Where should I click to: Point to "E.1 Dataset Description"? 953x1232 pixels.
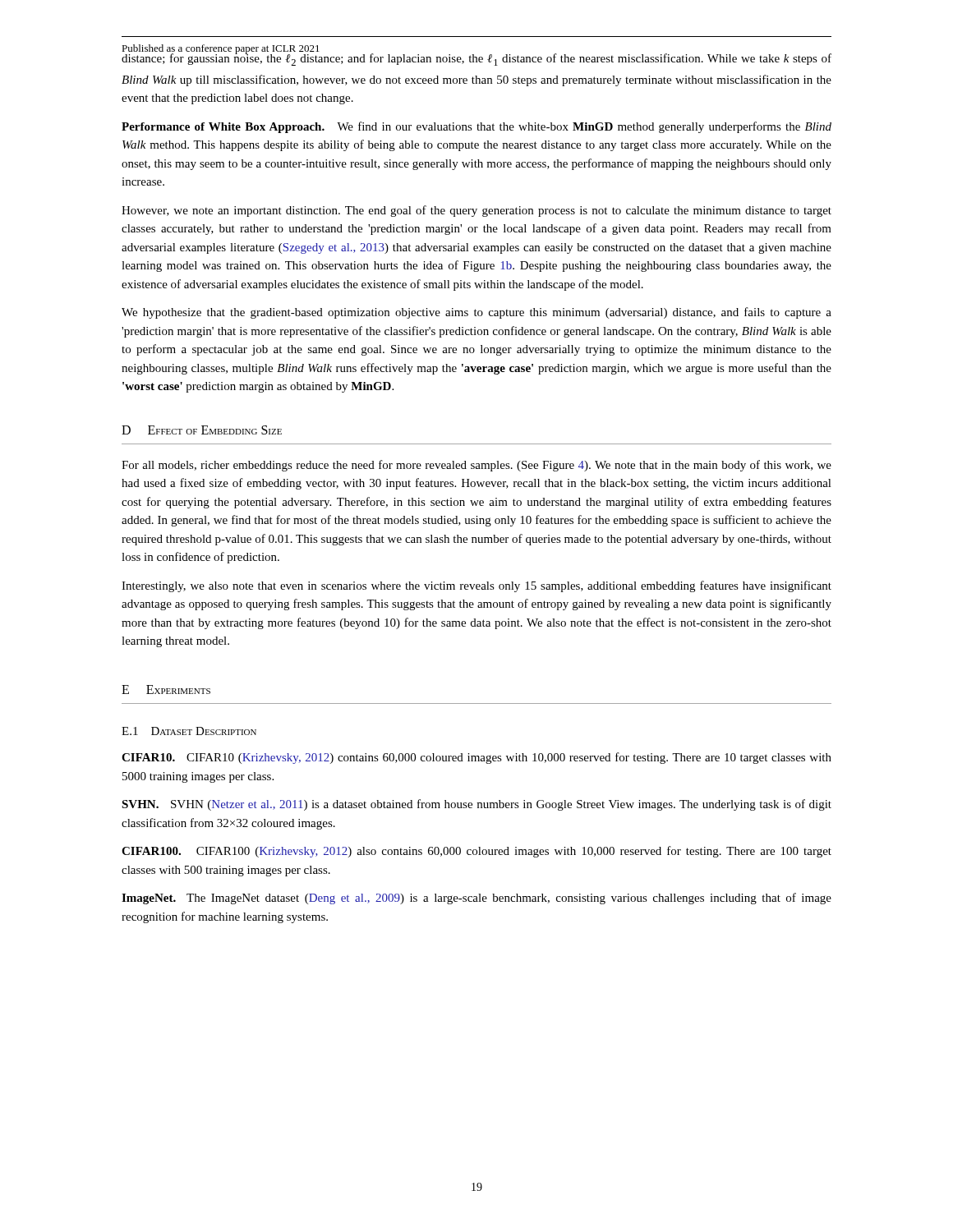click(189, 731)
